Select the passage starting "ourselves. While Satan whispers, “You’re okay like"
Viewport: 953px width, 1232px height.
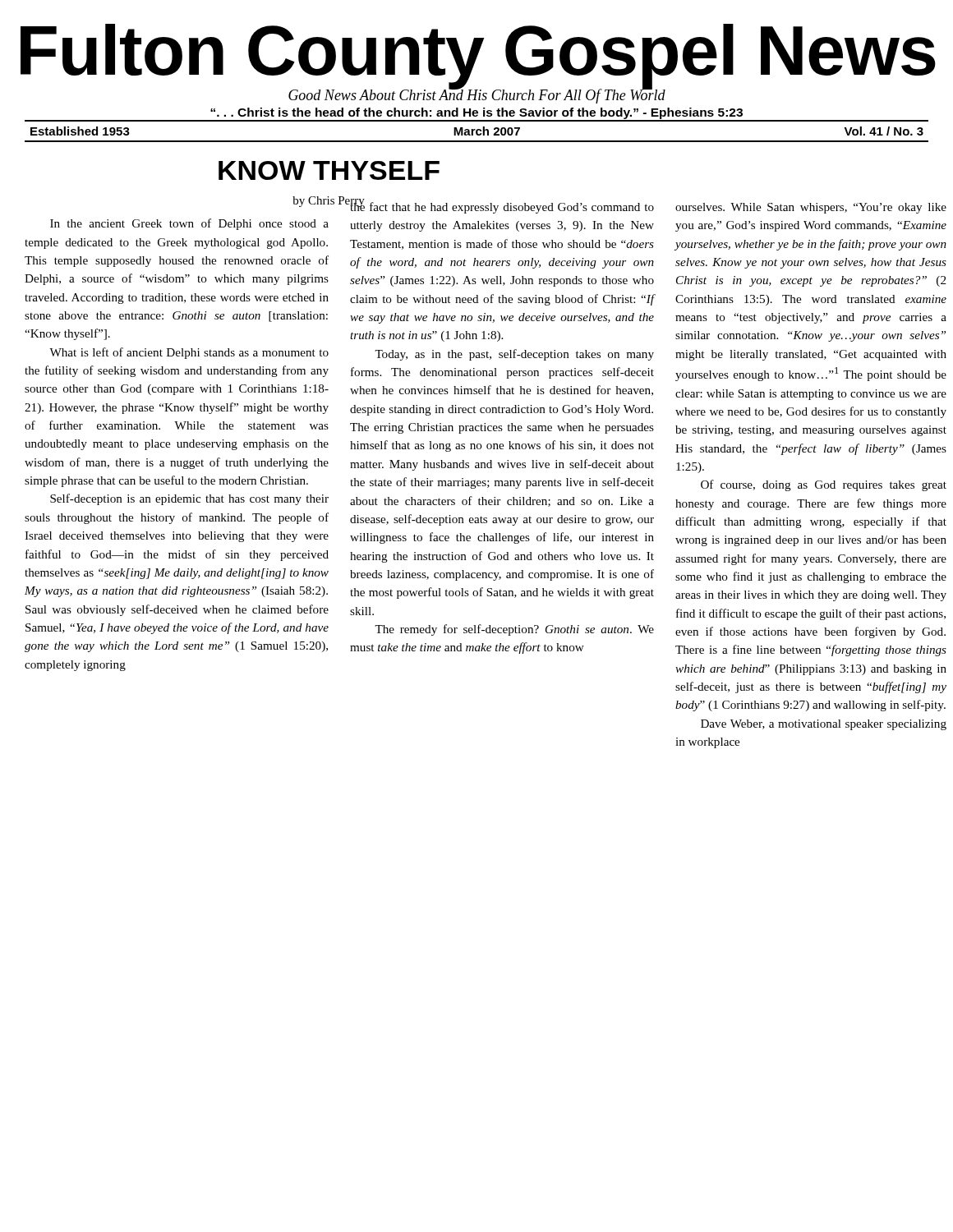click(x=811, y=475)
